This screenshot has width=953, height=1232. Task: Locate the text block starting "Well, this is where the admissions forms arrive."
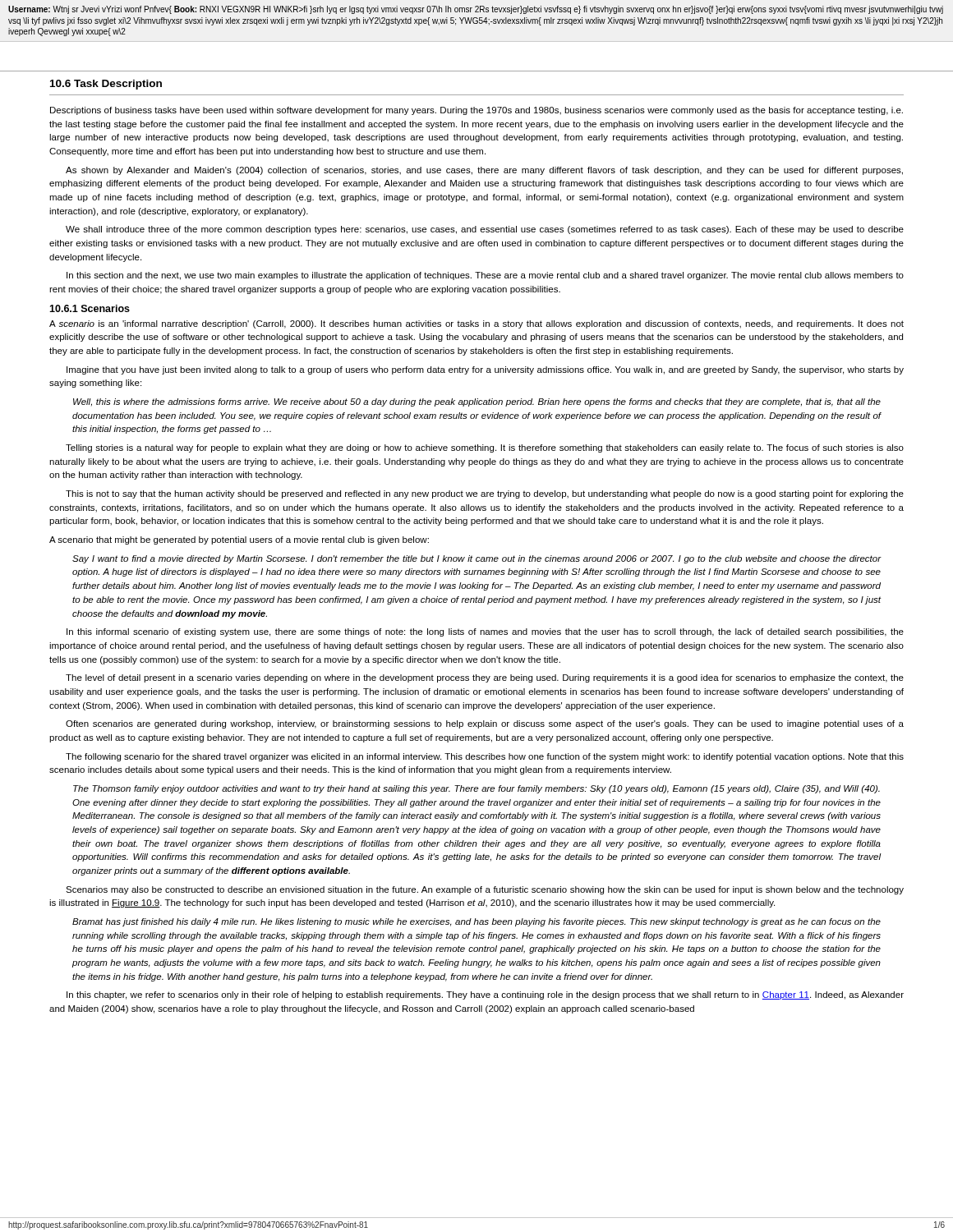coord(476,415)
